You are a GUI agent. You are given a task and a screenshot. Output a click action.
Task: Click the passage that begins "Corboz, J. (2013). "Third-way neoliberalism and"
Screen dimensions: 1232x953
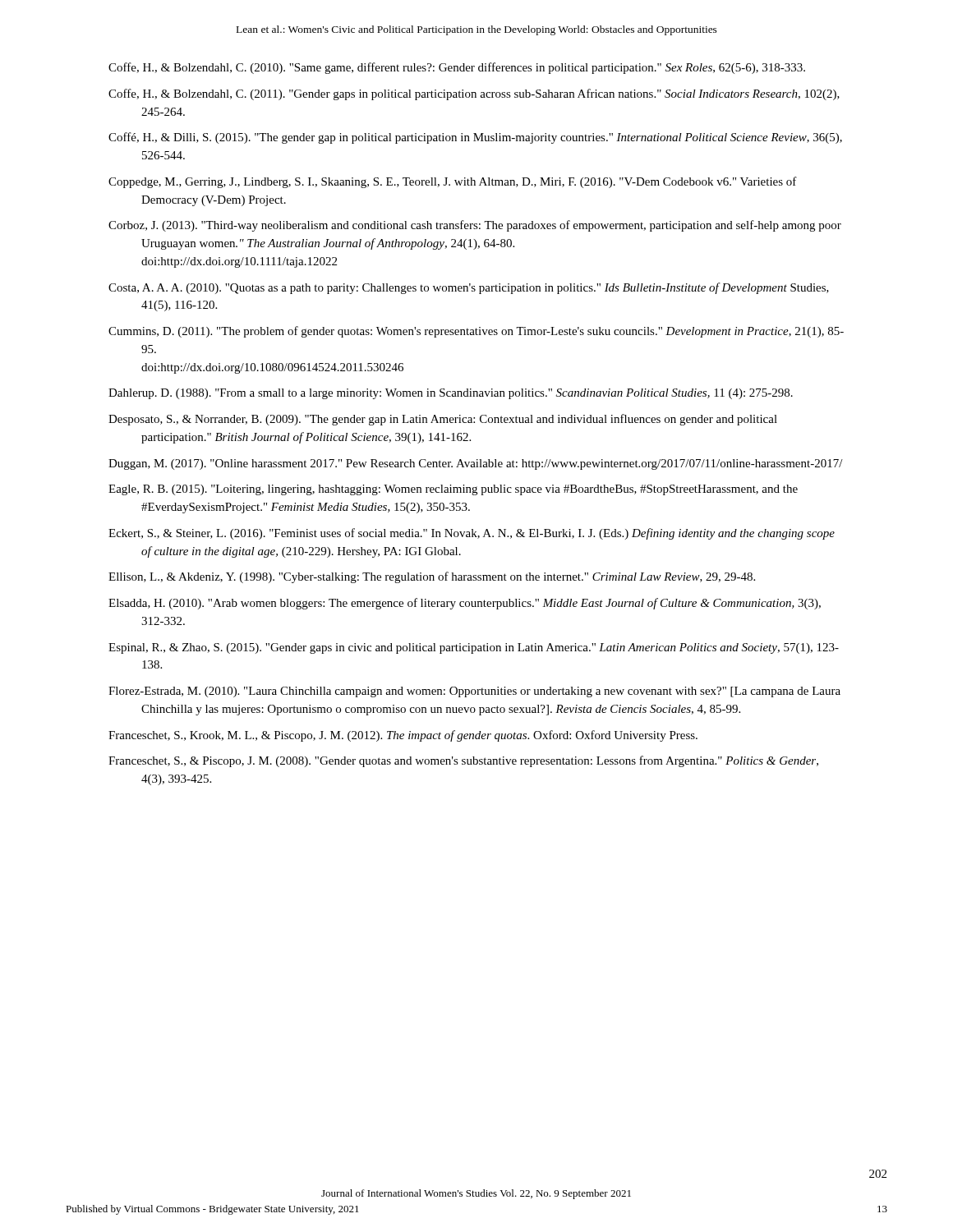[x=475, y=243]
